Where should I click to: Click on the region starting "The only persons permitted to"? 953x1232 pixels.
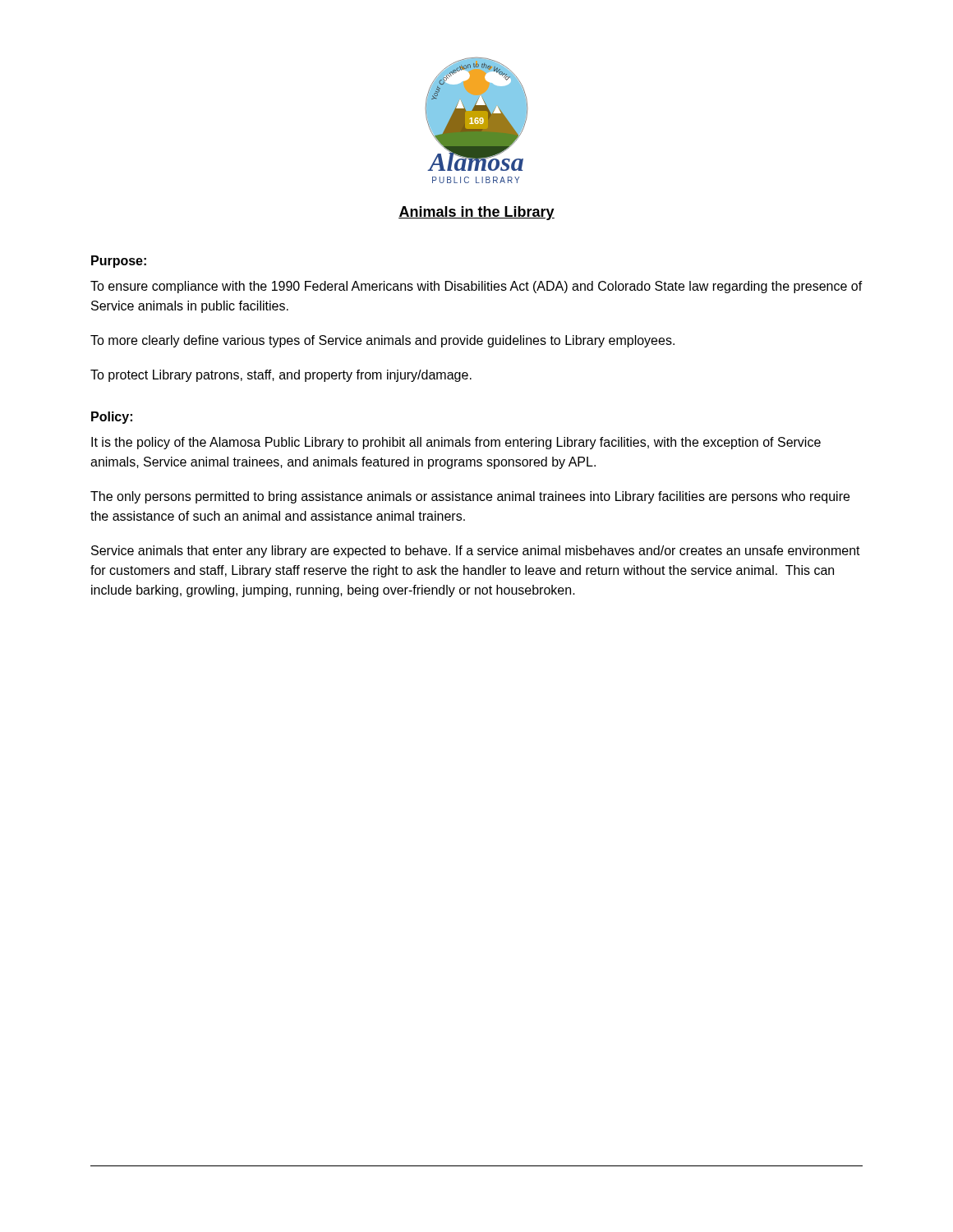point(470,506)
